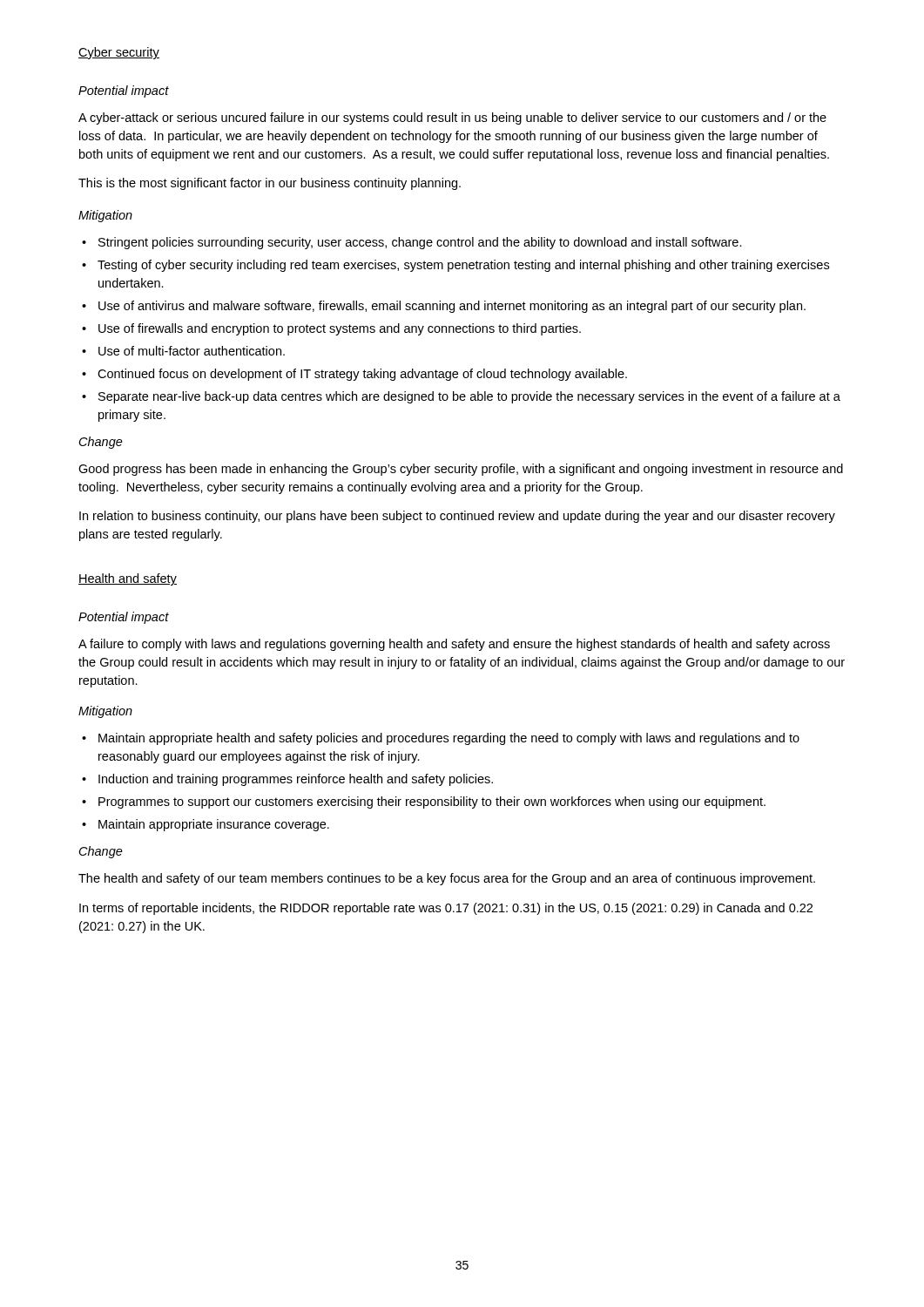This screenshot has height=1307, width=924.
Task: Find the element starting "Stringent policies surrounding security, user access,"
Action: [x=420, y=242]
